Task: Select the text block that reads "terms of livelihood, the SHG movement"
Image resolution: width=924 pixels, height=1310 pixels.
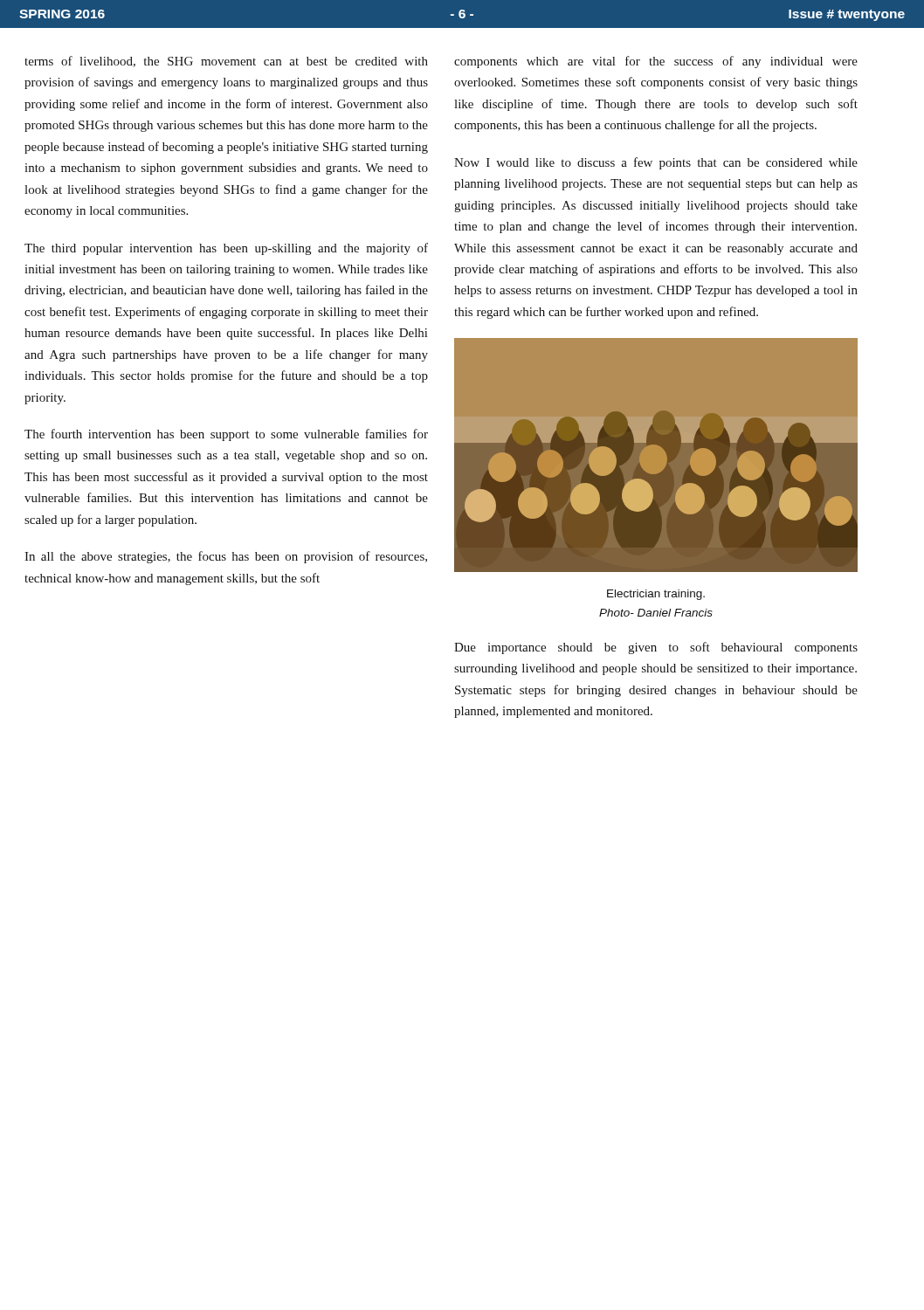Action: (x=226, y=136)
